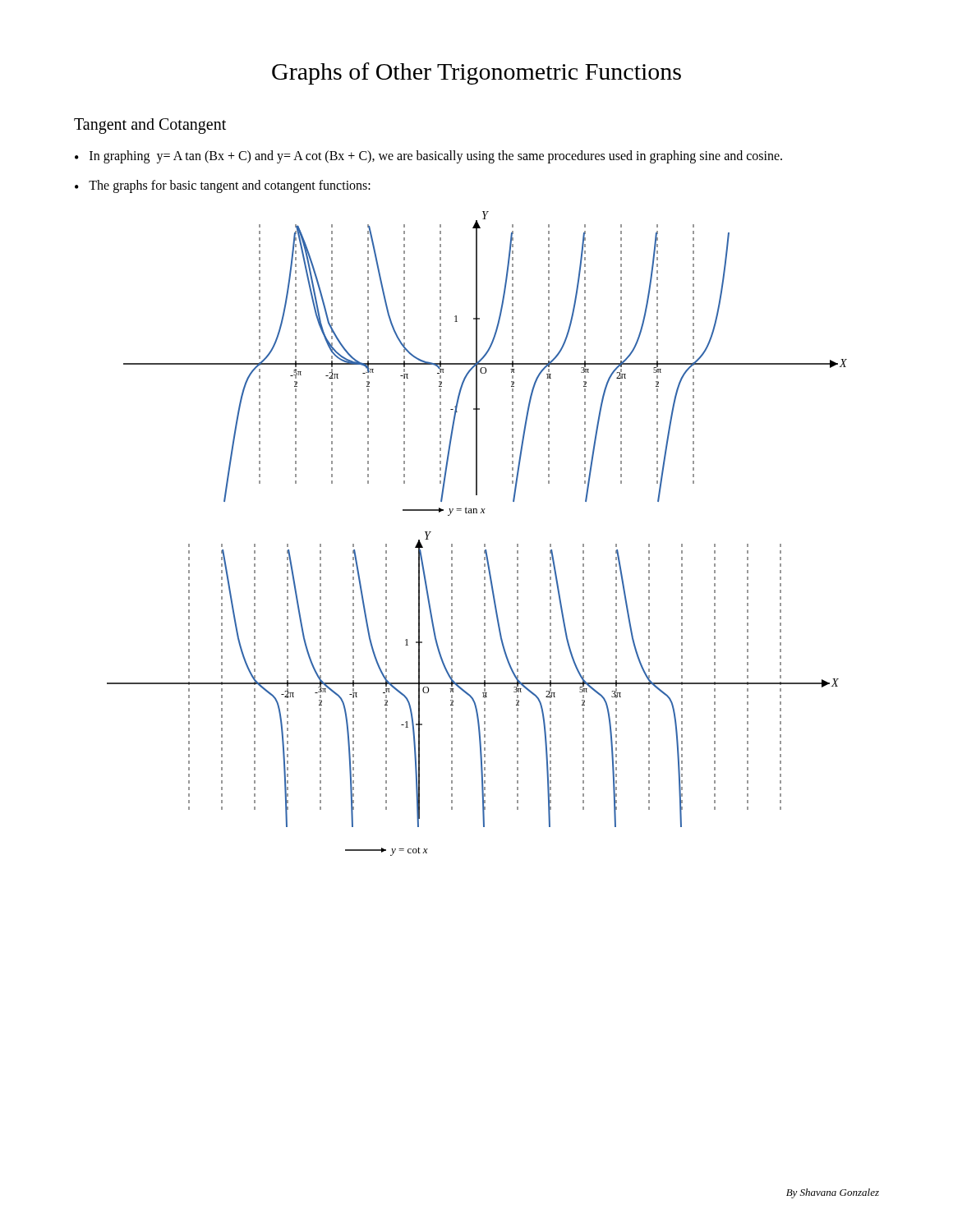Click on the list item that reads "• In graphing y="
Screen dimensions: 1232x953
pos(429,158)
